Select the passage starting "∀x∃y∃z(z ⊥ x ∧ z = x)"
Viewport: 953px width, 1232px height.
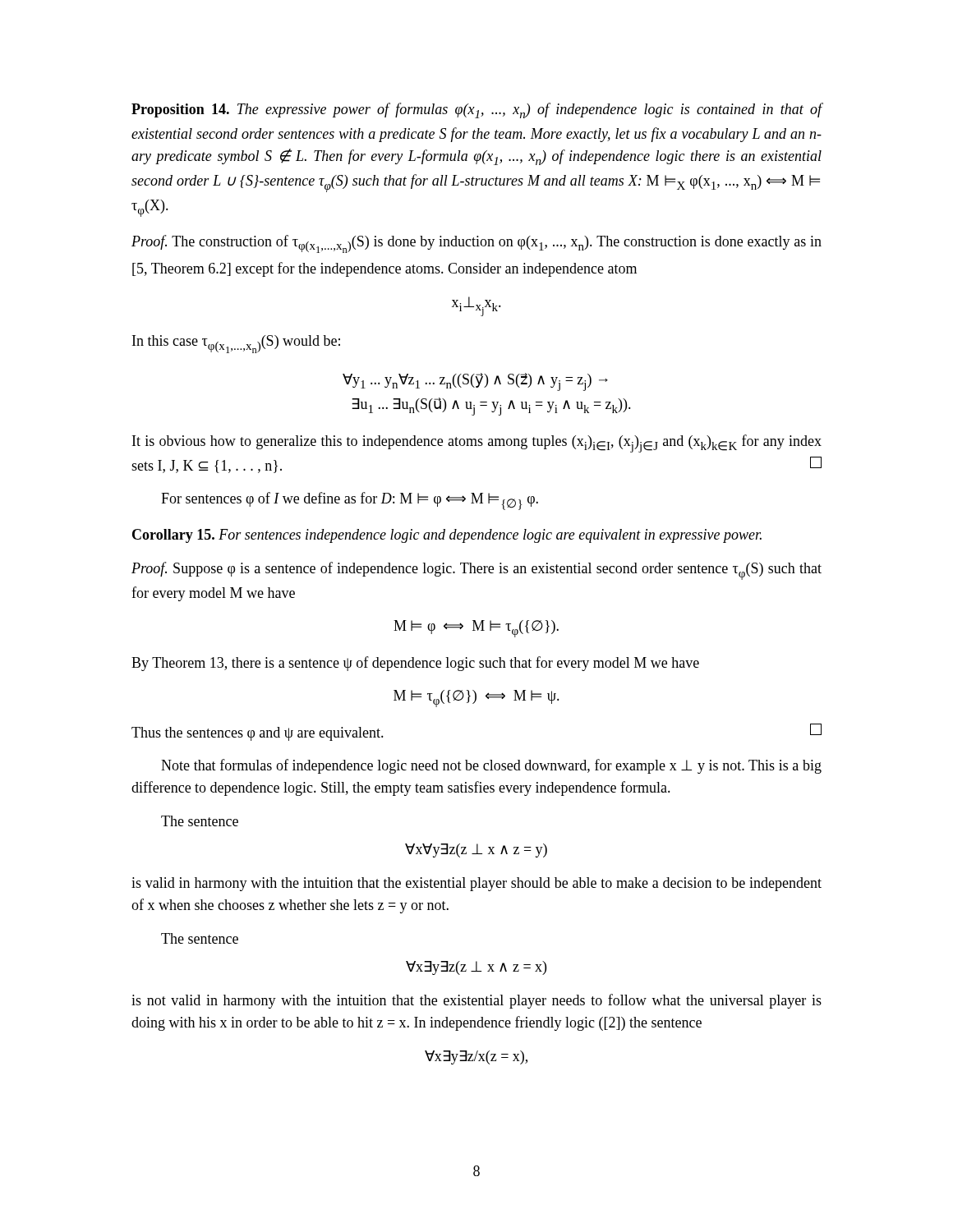click(x=476, y=967)
